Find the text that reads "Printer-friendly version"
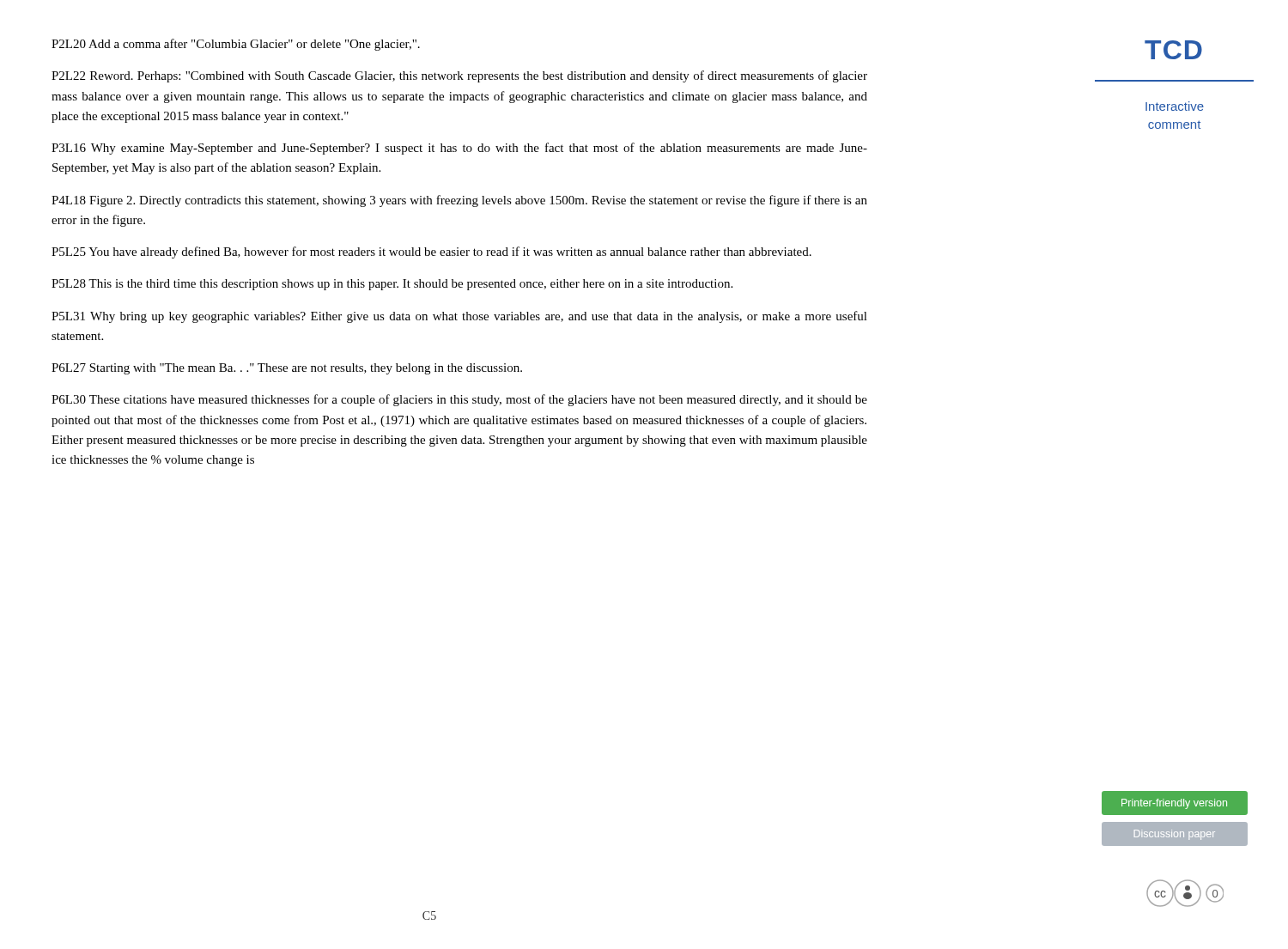This screenshot has width=1288, height=949. click(1174, 803)
